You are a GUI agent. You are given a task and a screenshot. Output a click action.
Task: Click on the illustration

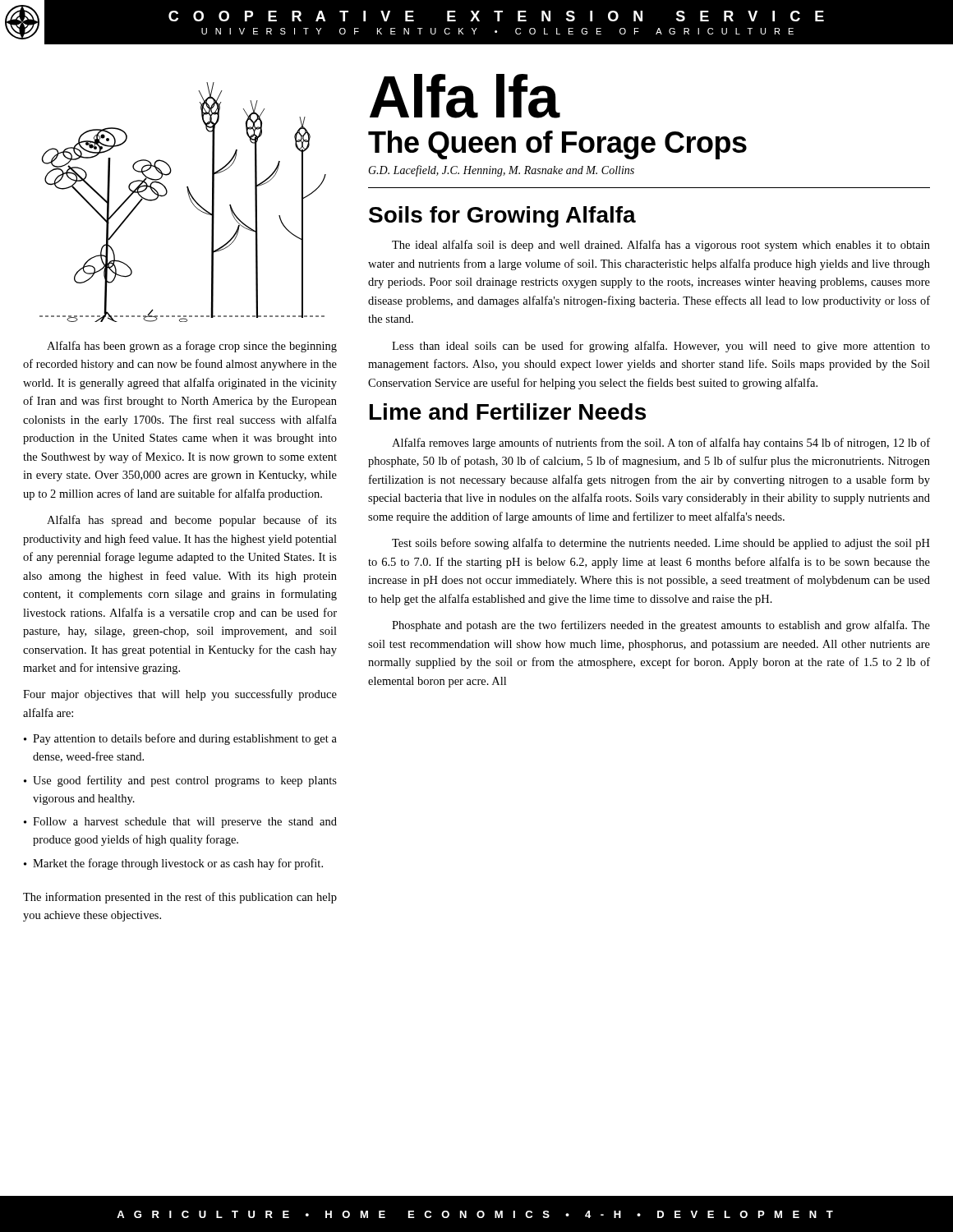coord(180,191)
